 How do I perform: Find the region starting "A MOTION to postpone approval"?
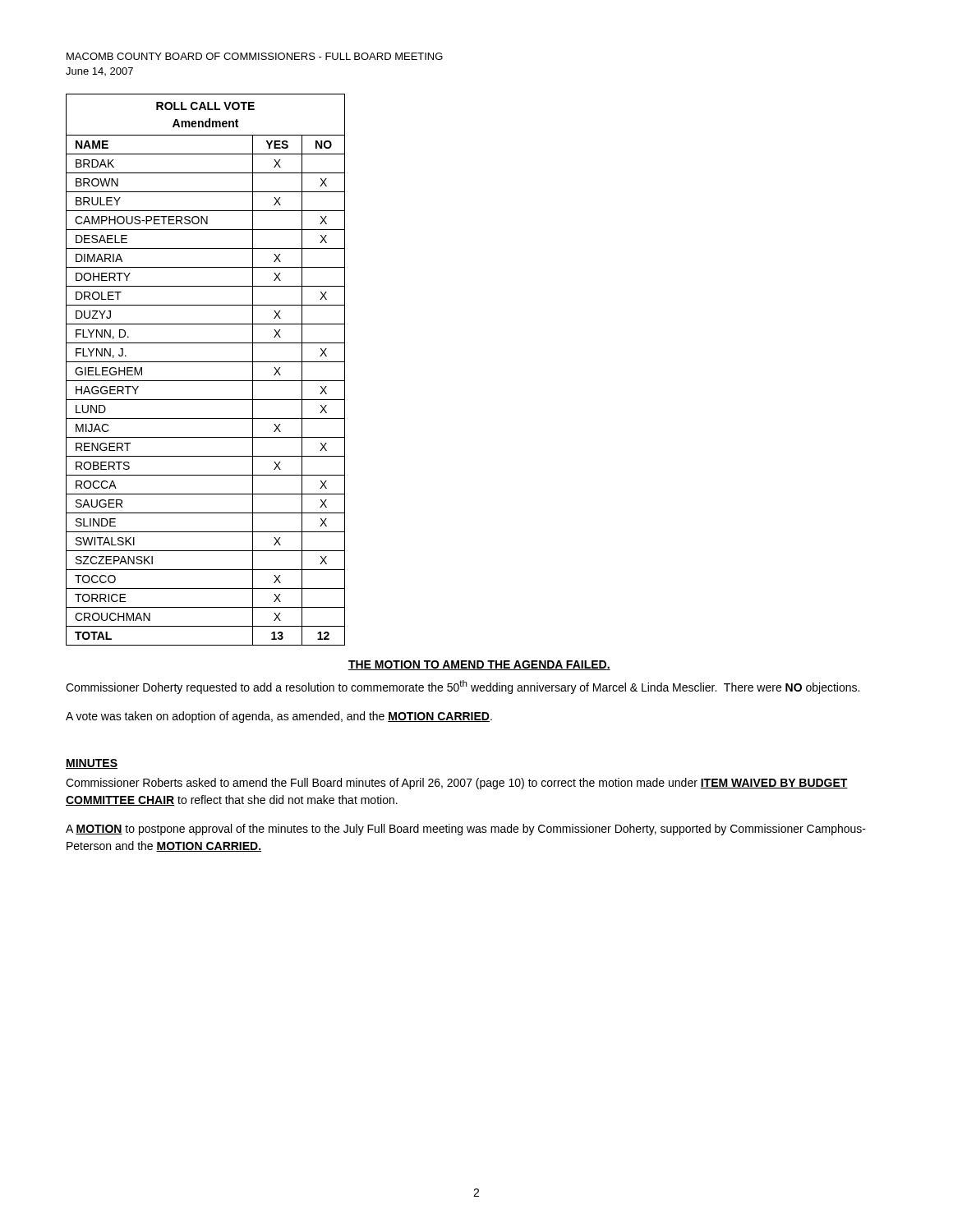tap(466, 837)
